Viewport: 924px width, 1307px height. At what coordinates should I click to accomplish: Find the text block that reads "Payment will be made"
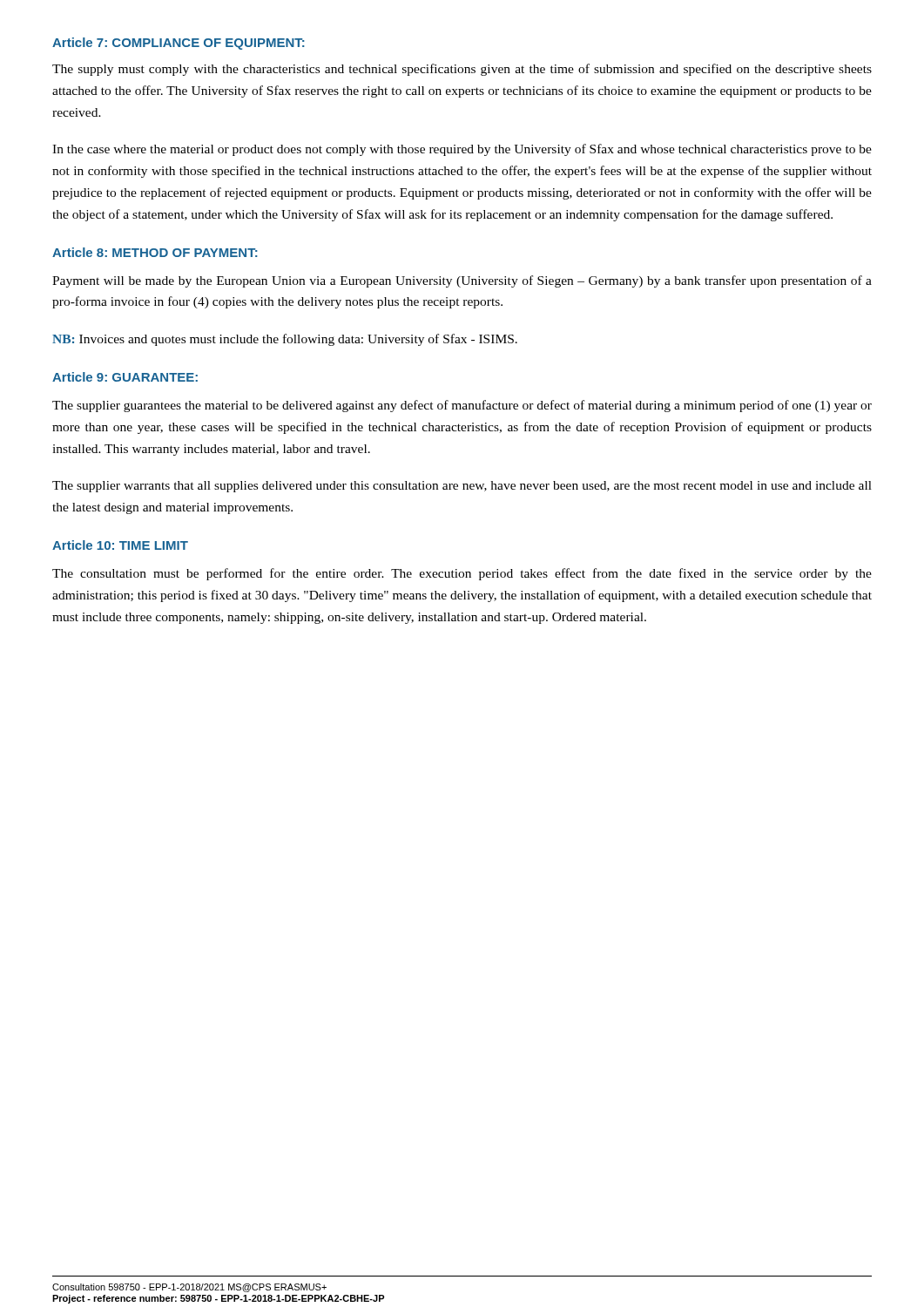point(462,291)
